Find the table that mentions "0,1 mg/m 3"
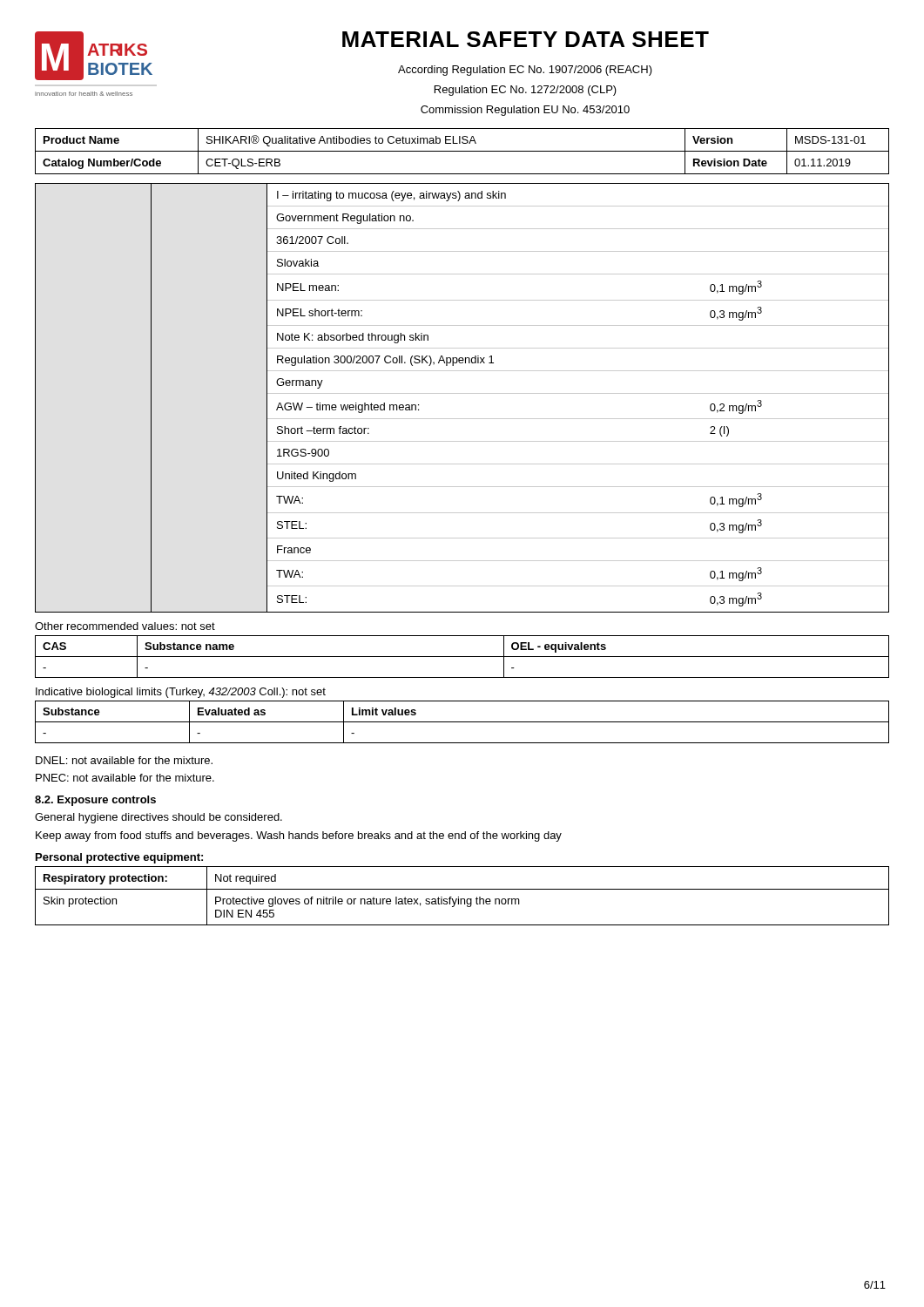The width and height of the screenshot is (924, 1307). [462, 398]
